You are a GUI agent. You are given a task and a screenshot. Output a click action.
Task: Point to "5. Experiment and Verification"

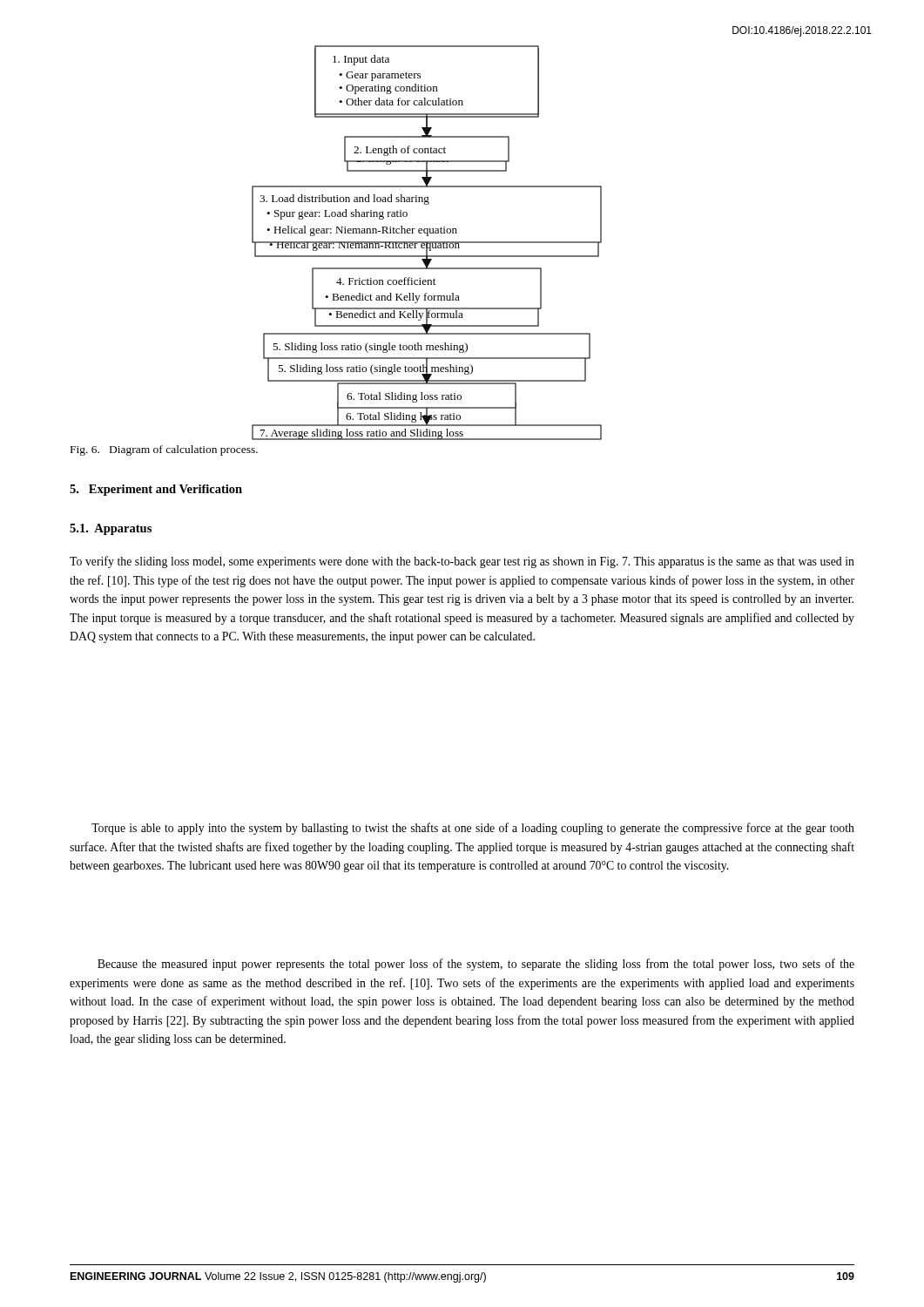(156, 489)
